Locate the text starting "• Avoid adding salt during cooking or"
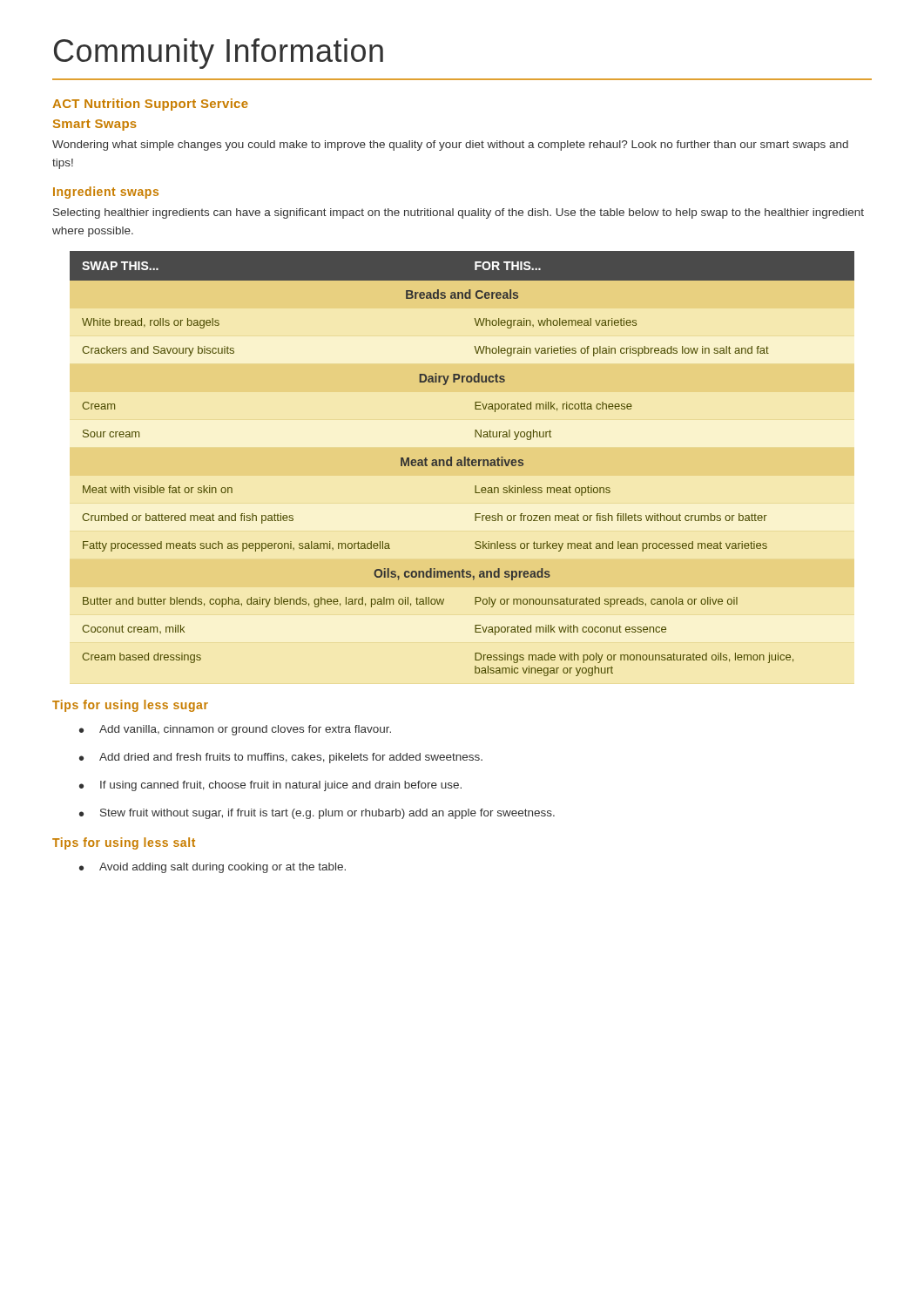 [213, 868]
